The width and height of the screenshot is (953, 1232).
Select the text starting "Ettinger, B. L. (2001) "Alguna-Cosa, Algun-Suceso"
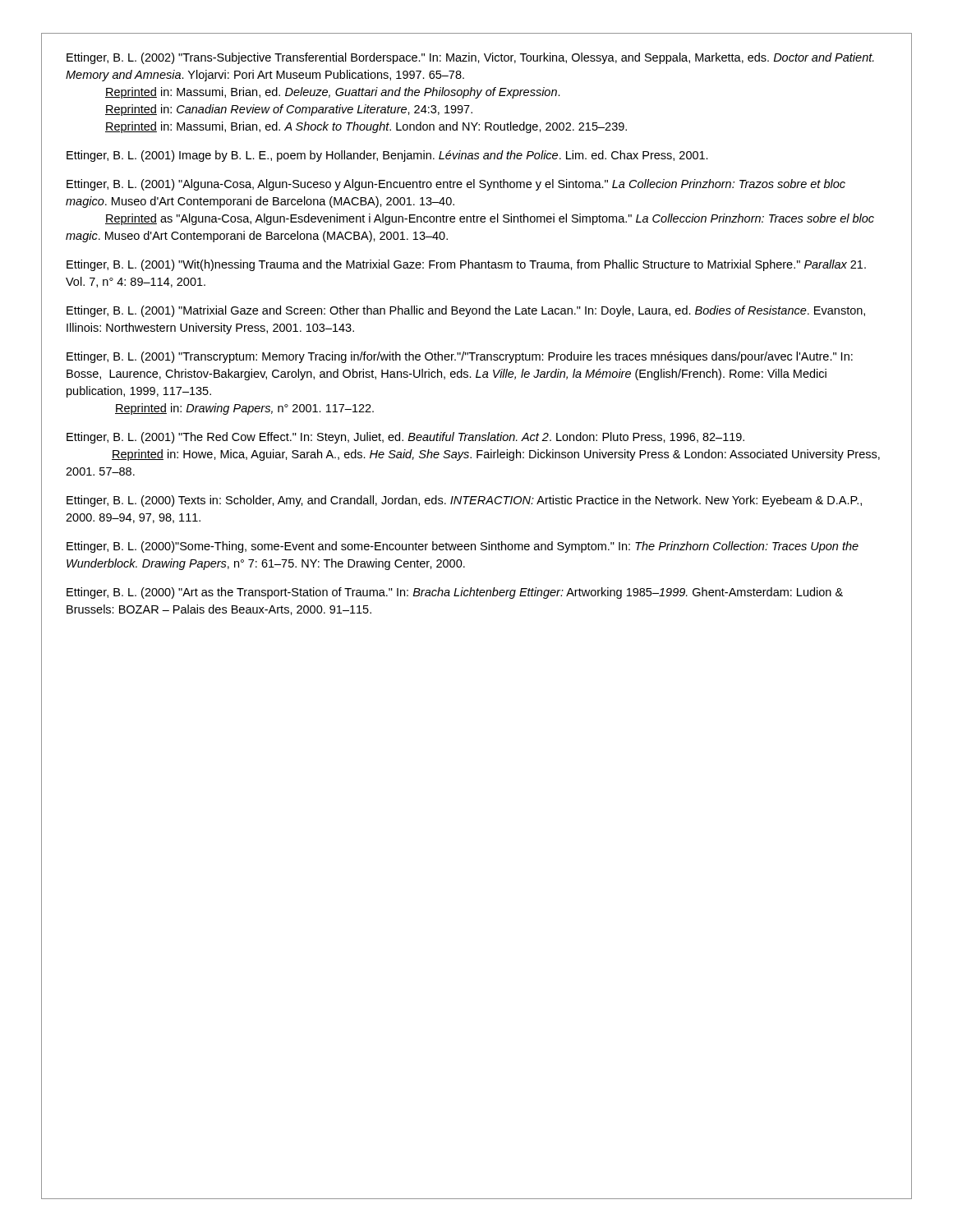(x=470, y=210)
